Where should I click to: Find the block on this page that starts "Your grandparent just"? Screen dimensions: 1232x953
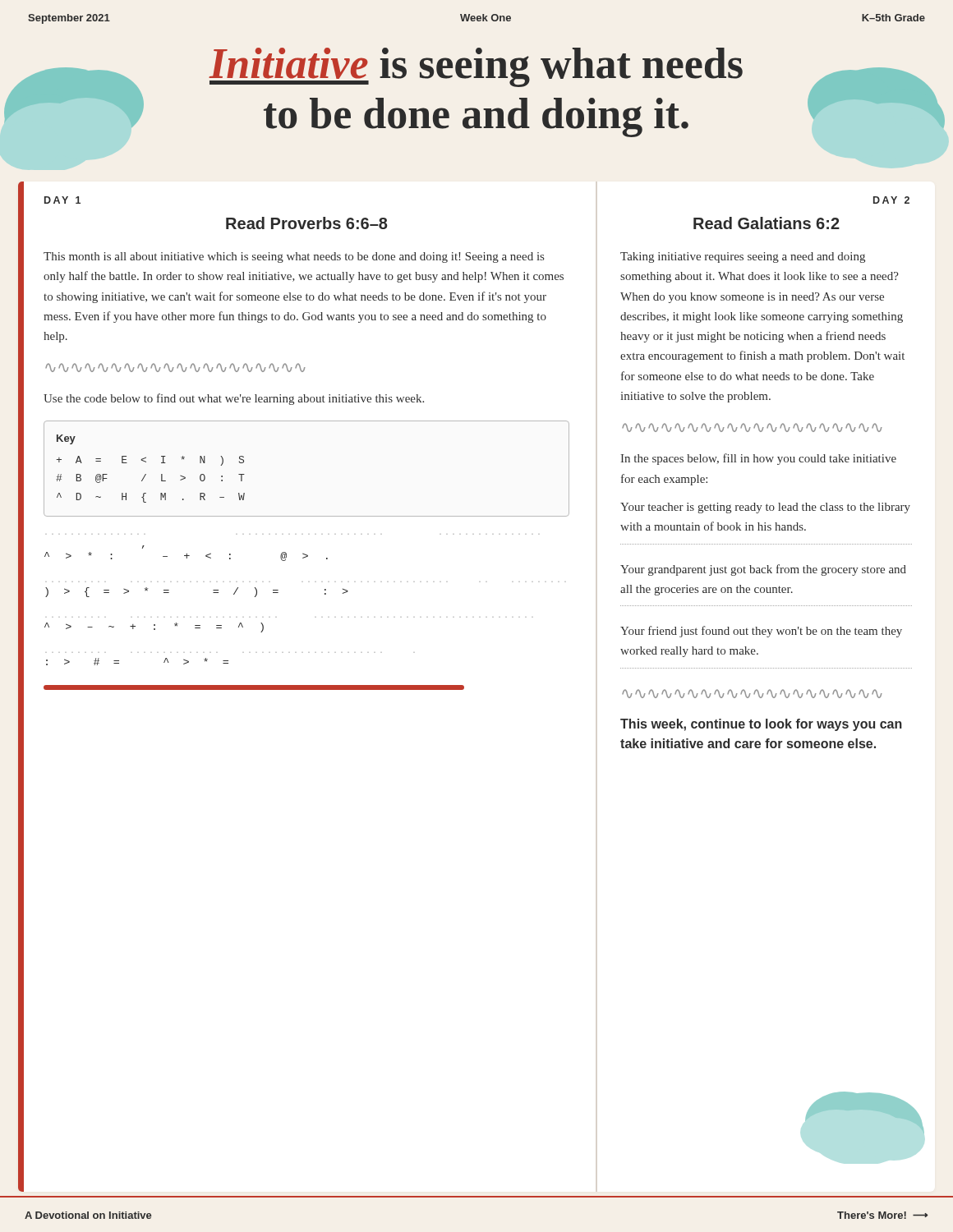click(x=763, y=579)
